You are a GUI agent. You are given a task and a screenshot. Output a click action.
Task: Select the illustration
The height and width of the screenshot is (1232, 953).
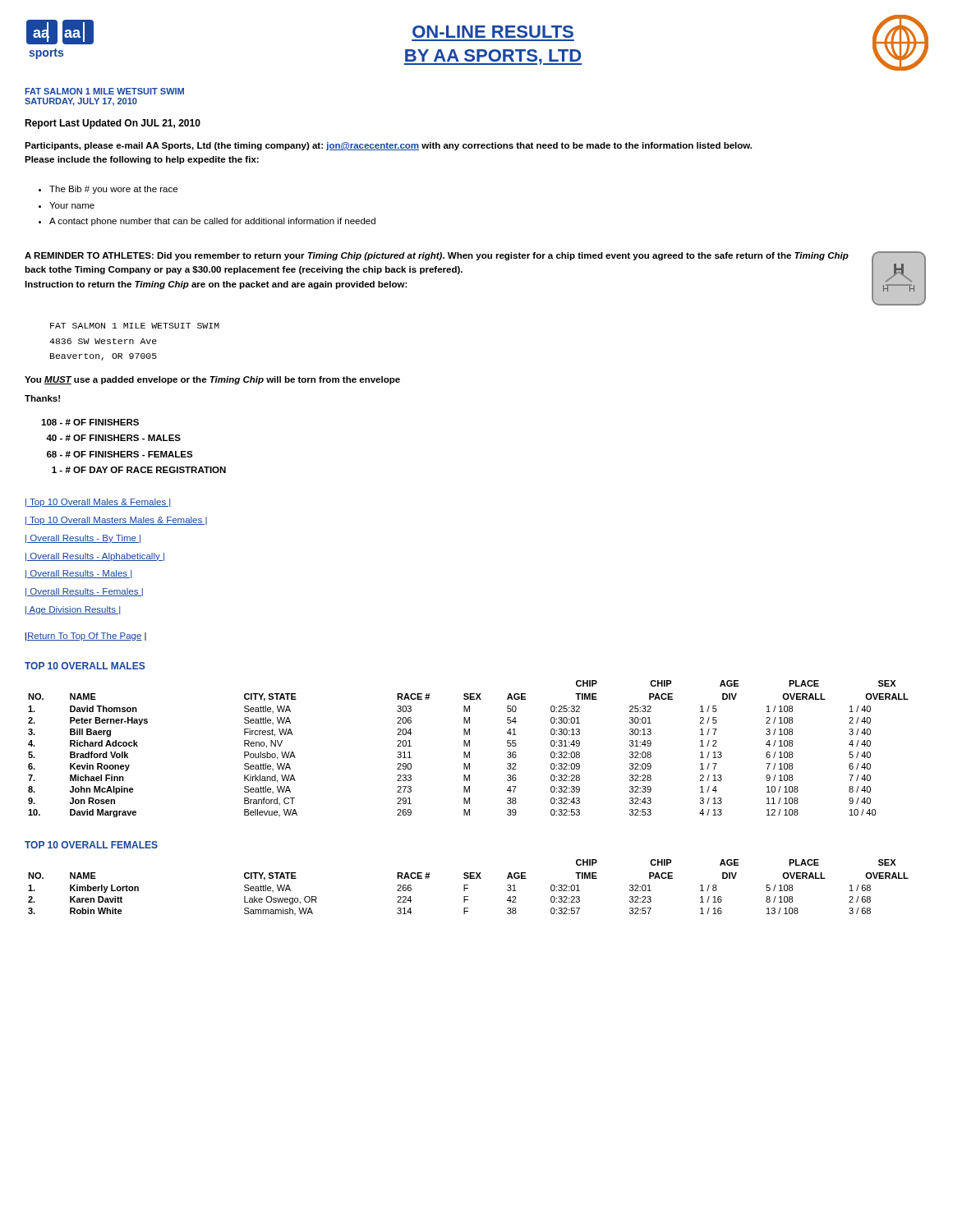coord(899,281)
